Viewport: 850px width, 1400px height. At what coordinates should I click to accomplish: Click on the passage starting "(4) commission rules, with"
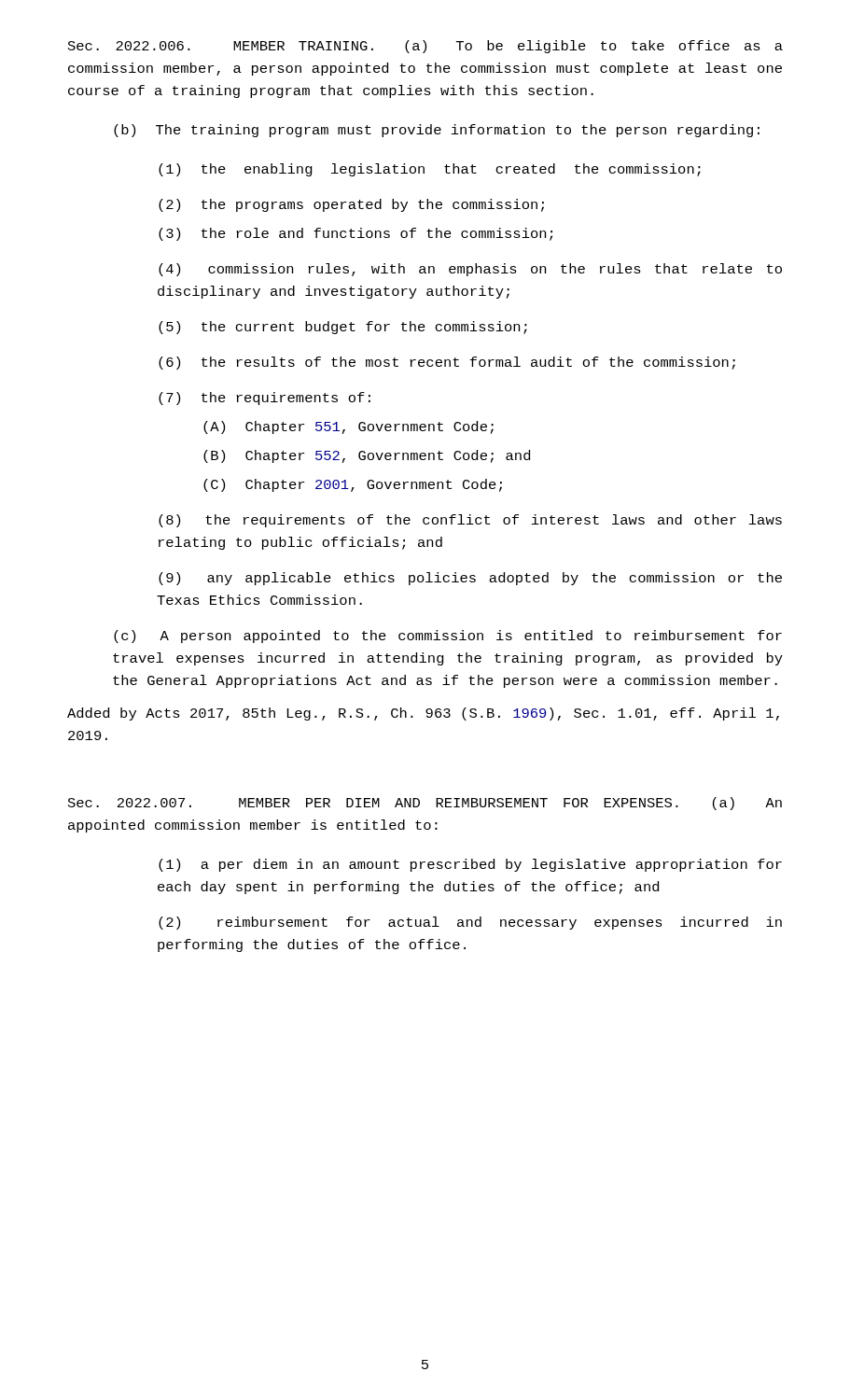click(470, 281)
